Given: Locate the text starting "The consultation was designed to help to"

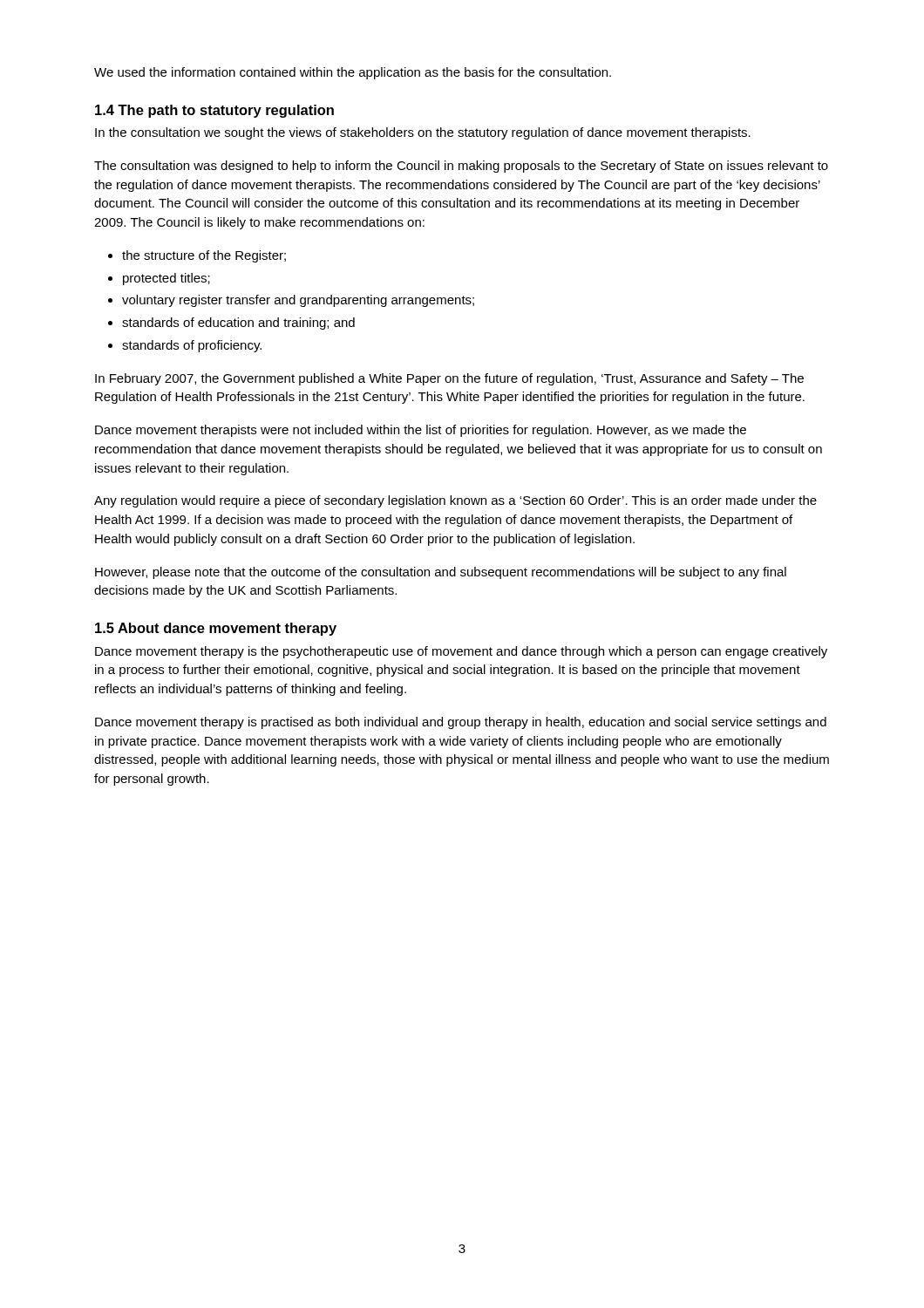Looking at the screenshot, I should click(x=461, y=194).
